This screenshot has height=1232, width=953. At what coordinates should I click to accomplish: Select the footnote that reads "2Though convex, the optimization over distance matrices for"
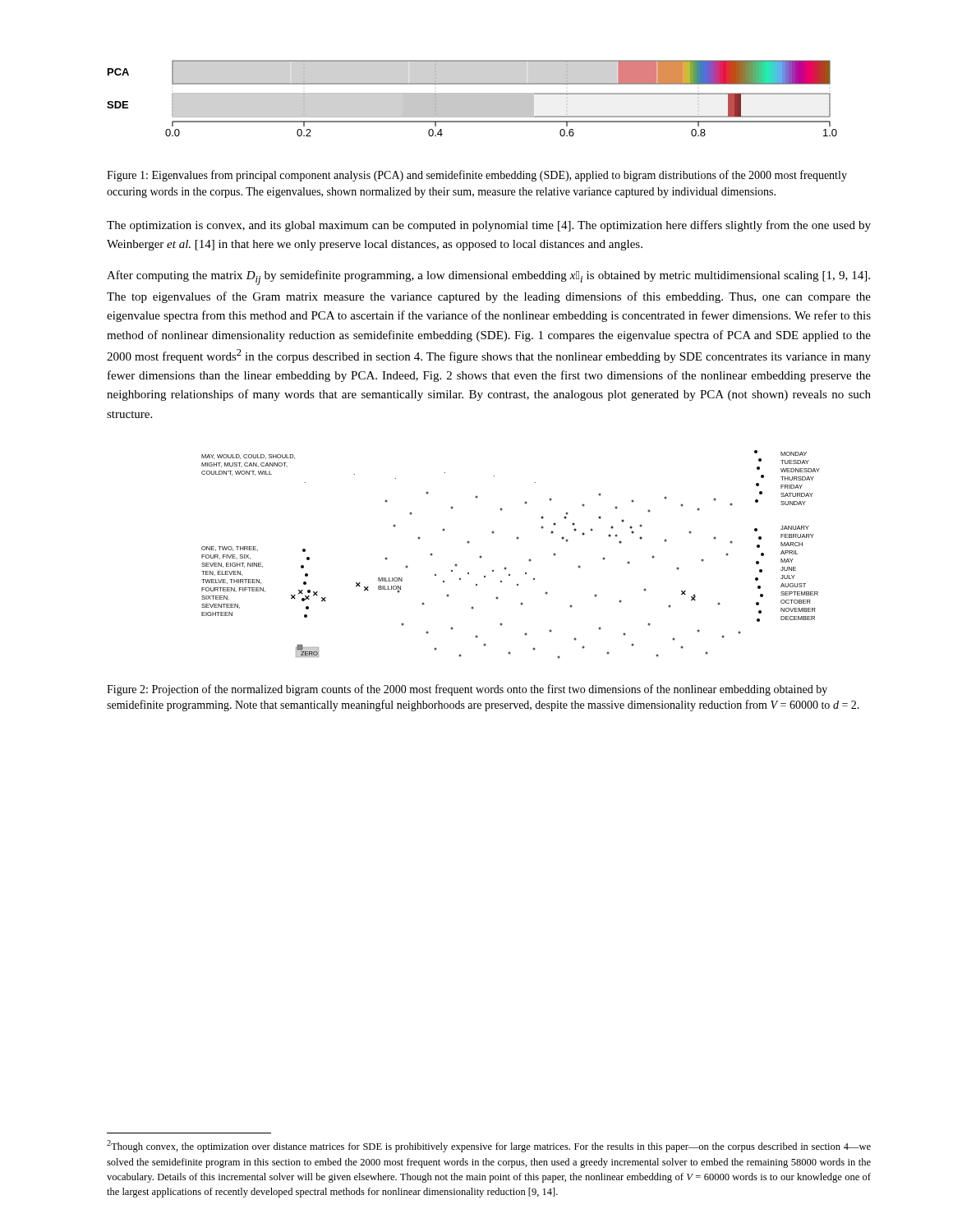(x=489, y=1168)
